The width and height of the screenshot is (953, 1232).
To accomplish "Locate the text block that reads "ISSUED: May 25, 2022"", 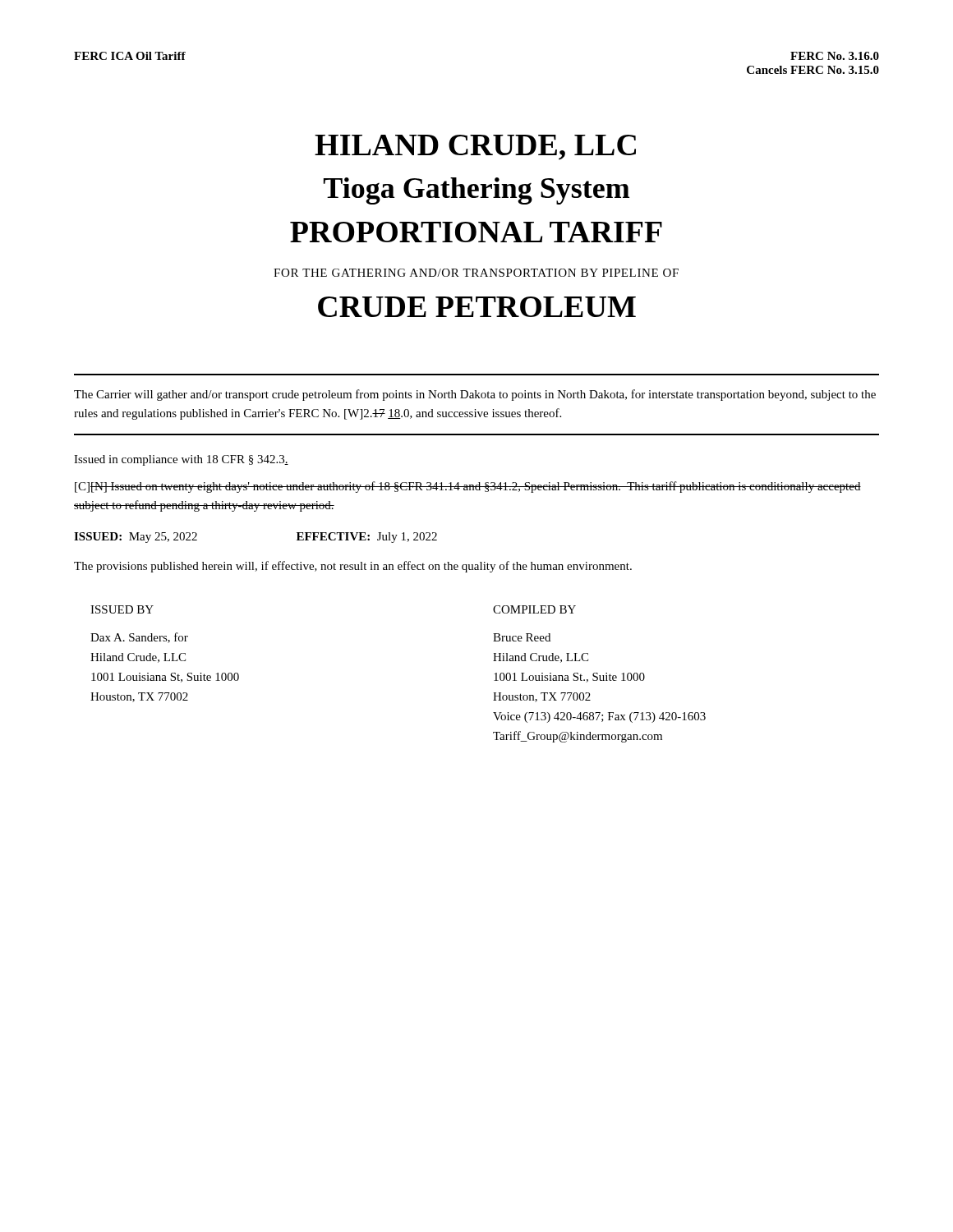I will pyautogui.click(x=141, y=538).
